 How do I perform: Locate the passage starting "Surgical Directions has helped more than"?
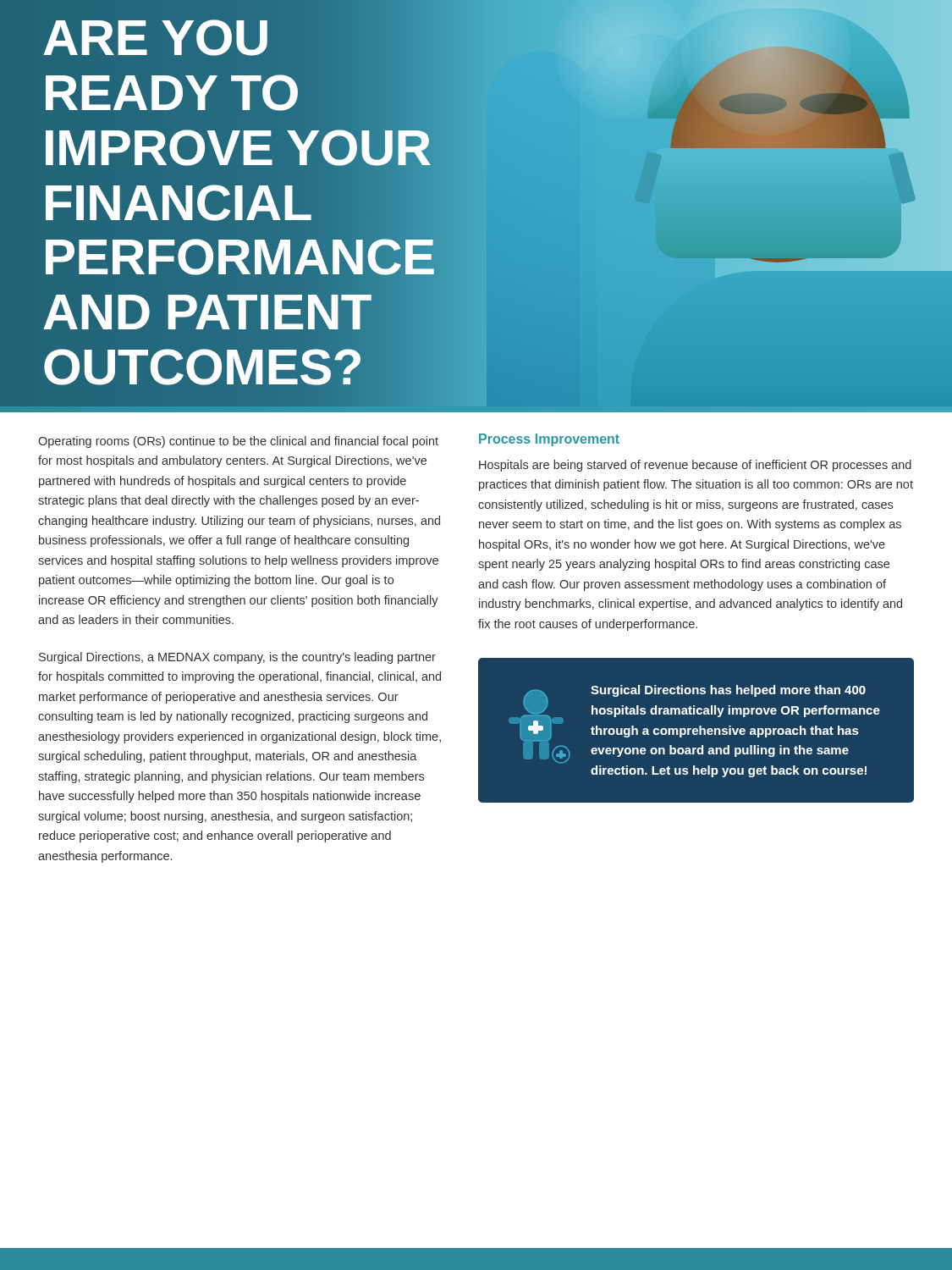pyautogui.click(x=735, y=730)
